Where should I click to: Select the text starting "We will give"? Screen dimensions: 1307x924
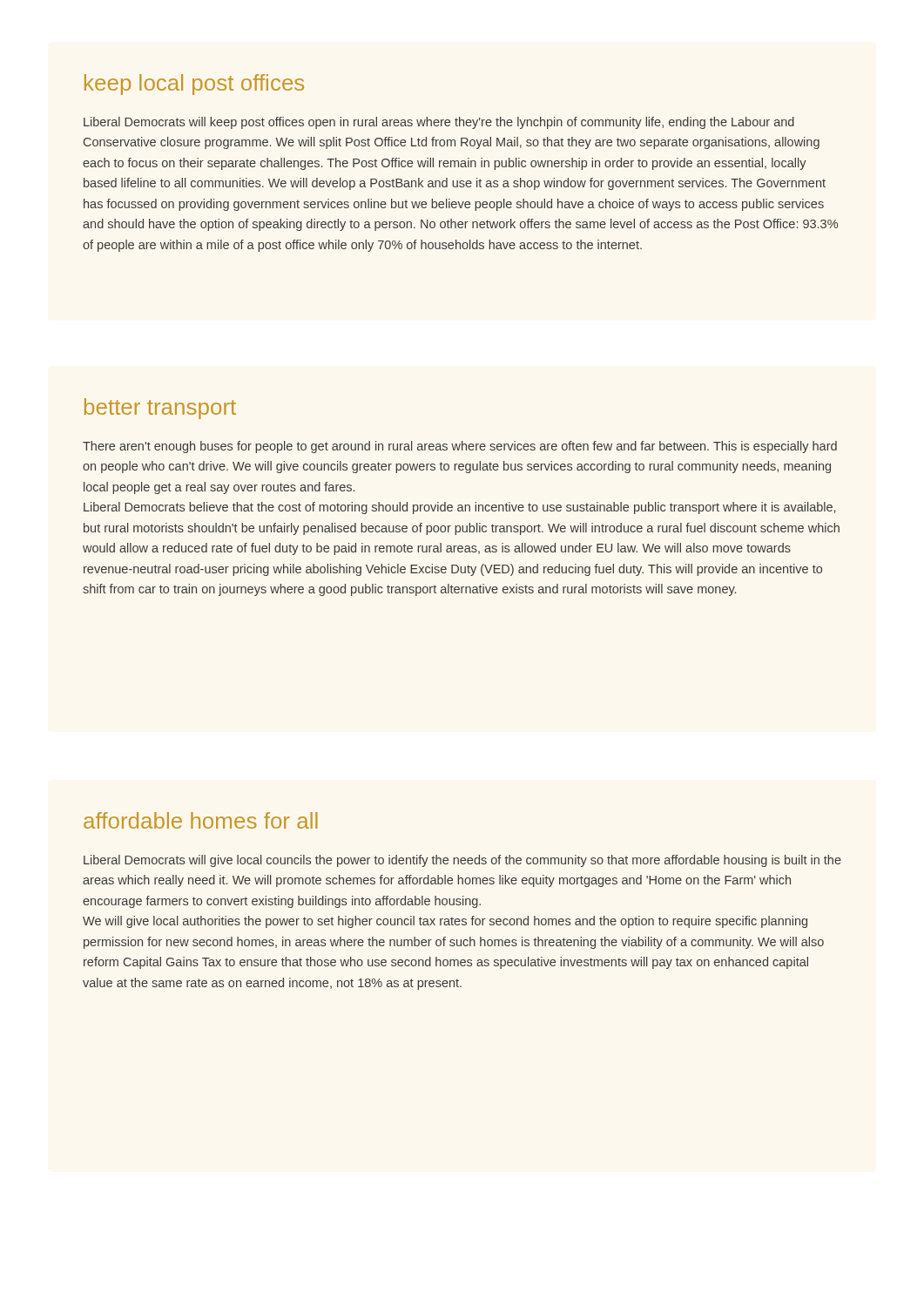click(x=462, y=953)
